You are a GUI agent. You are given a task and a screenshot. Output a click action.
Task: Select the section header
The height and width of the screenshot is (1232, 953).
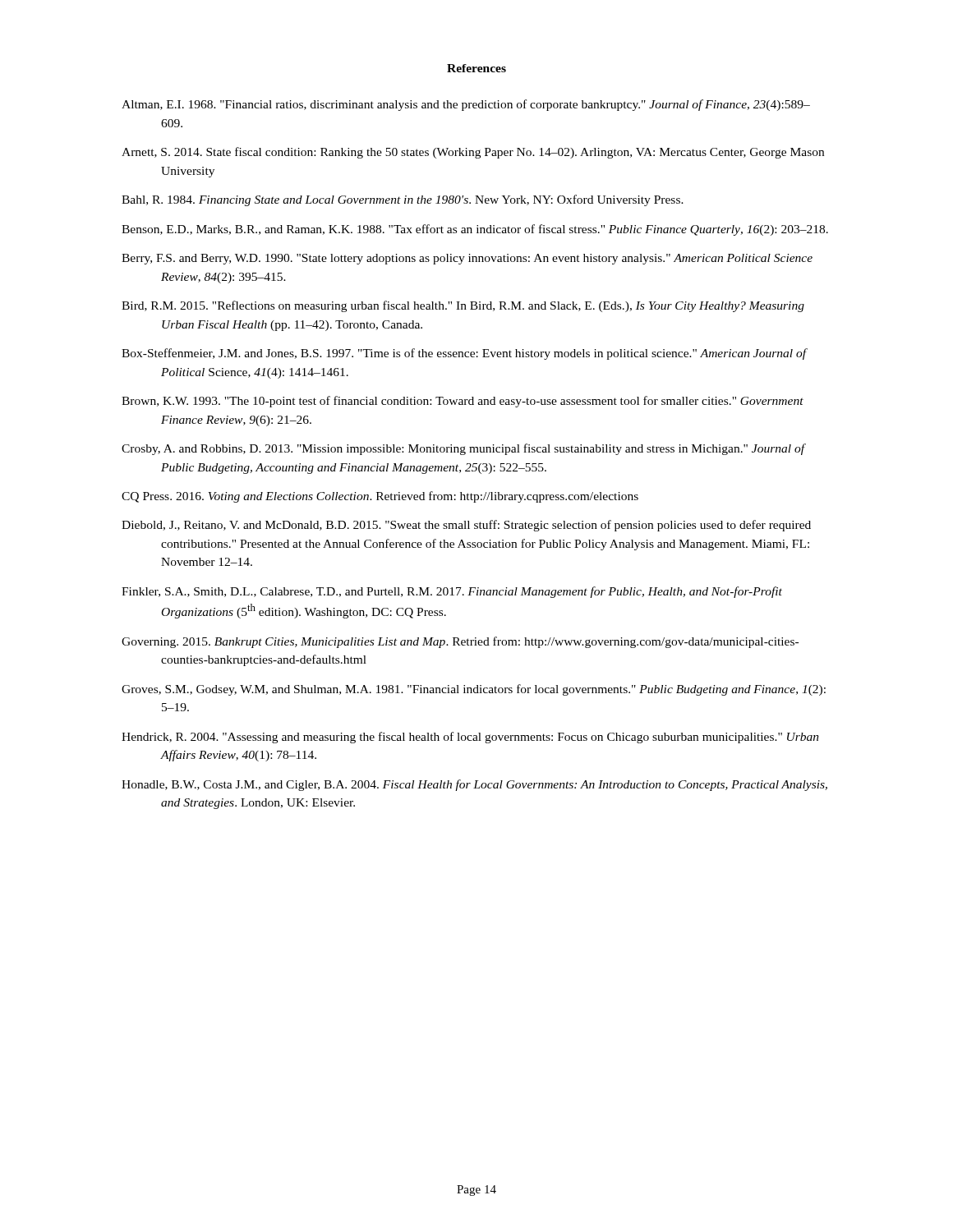pyautogui.click(x=476, y=68)
